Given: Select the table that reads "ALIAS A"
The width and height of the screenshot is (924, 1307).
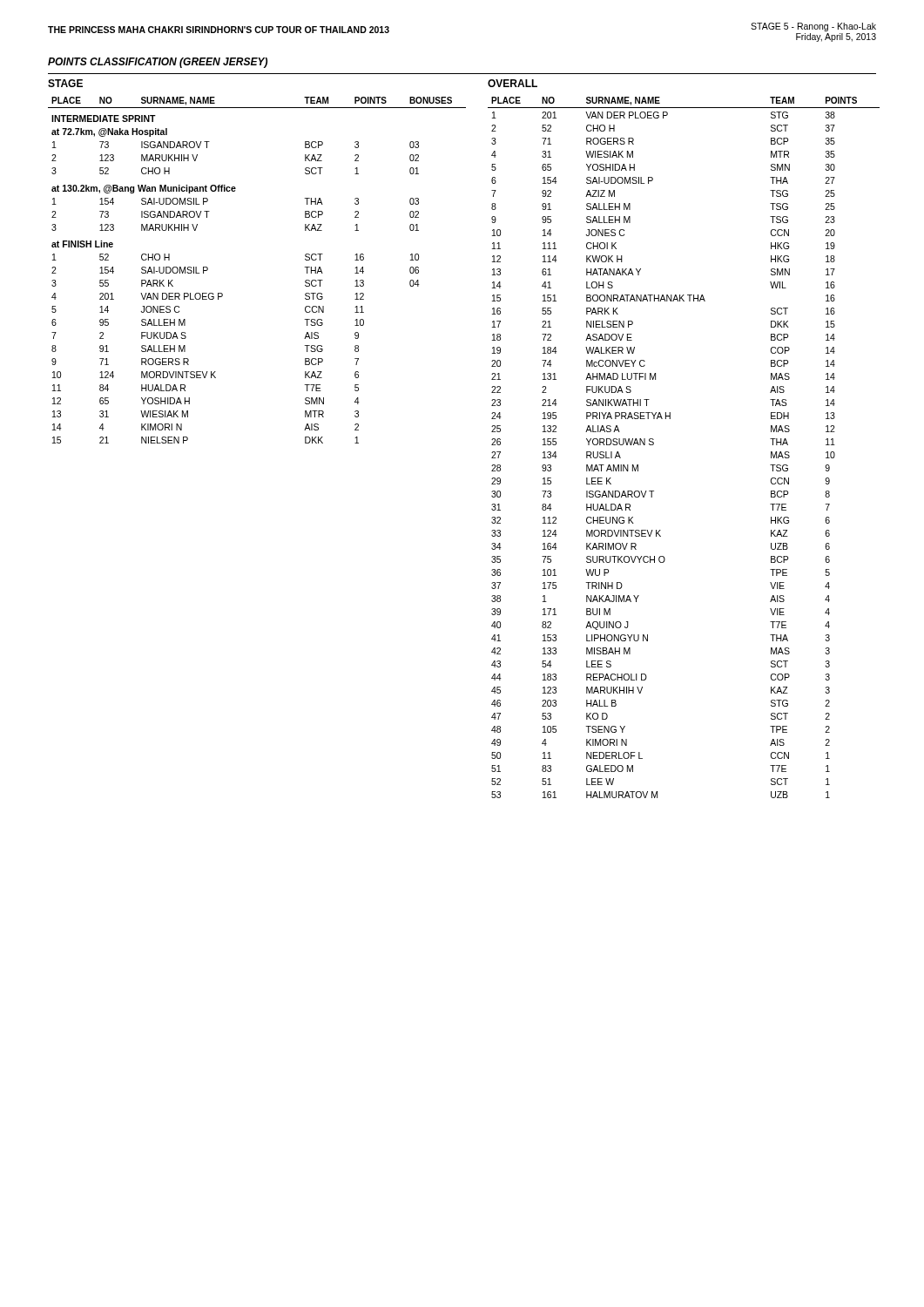Looking at the screenshot, I should tap(684, 447).
